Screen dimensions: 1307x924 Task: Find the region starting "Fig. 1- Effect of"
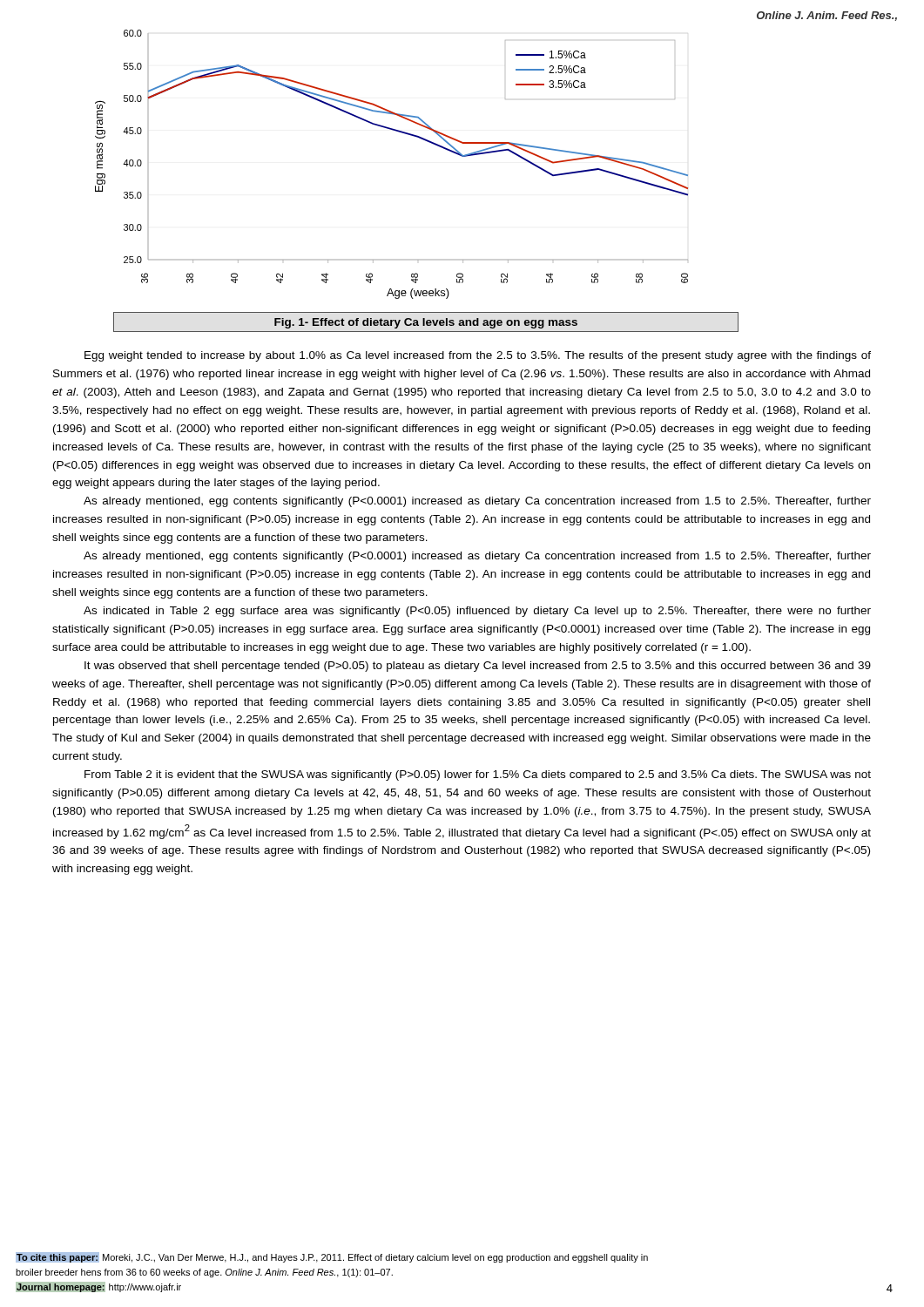[426, 322]
